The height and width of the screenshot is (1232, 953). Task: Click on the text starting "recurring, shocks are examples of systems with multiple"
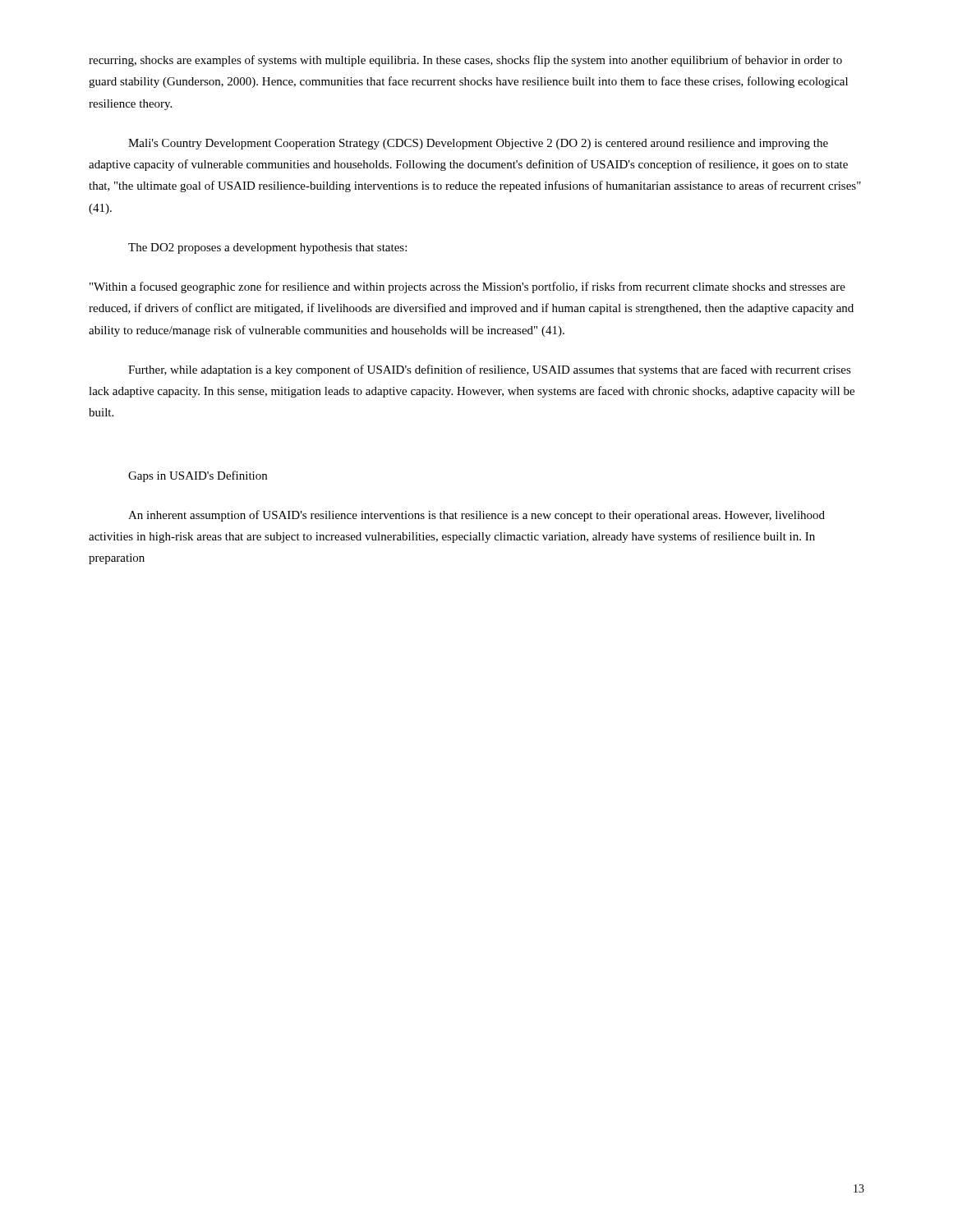pos(476,82)
